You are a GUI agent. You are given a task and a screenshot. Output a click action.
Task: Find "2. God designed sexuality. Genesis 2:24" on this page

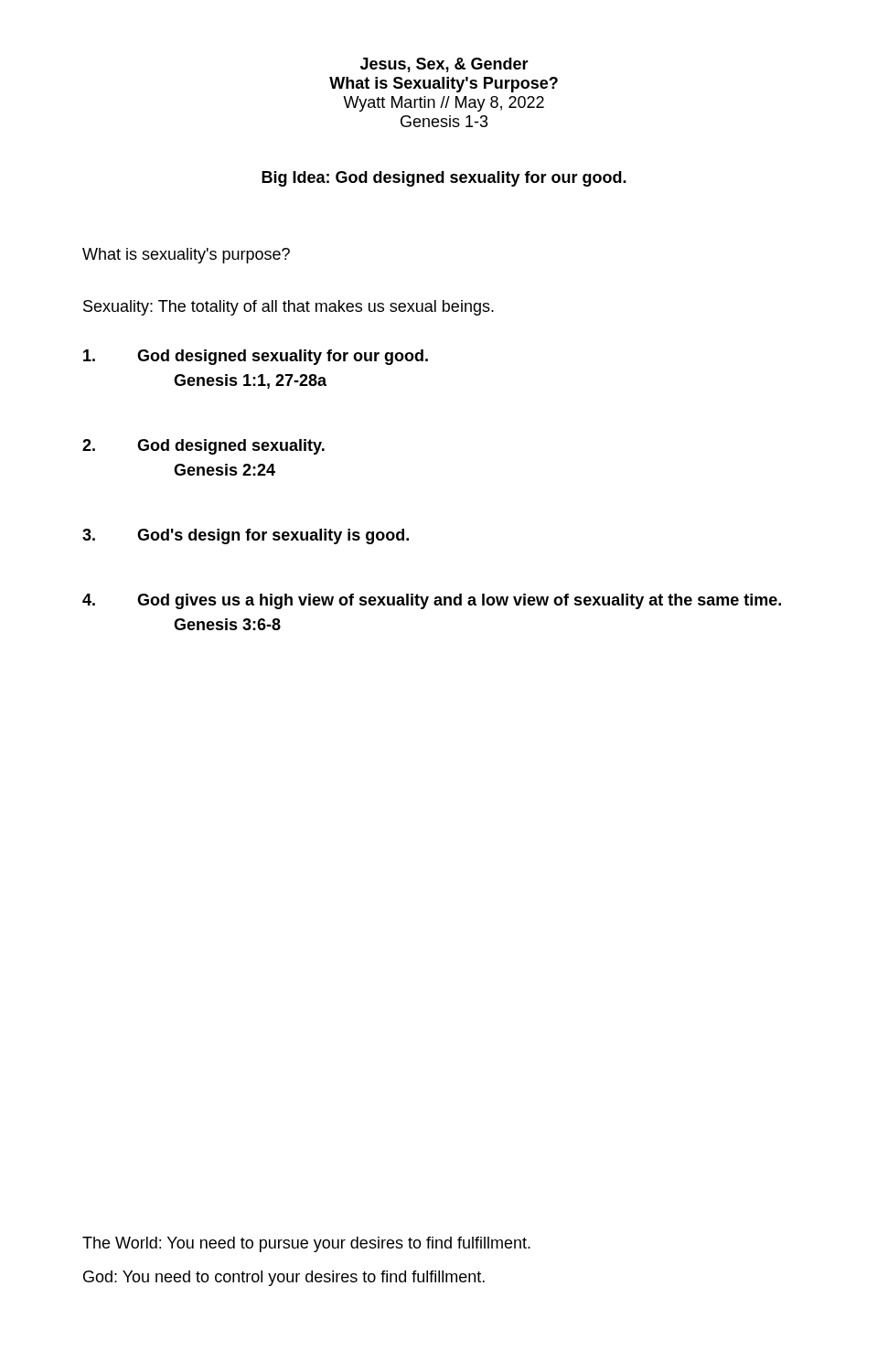point(203,447)
